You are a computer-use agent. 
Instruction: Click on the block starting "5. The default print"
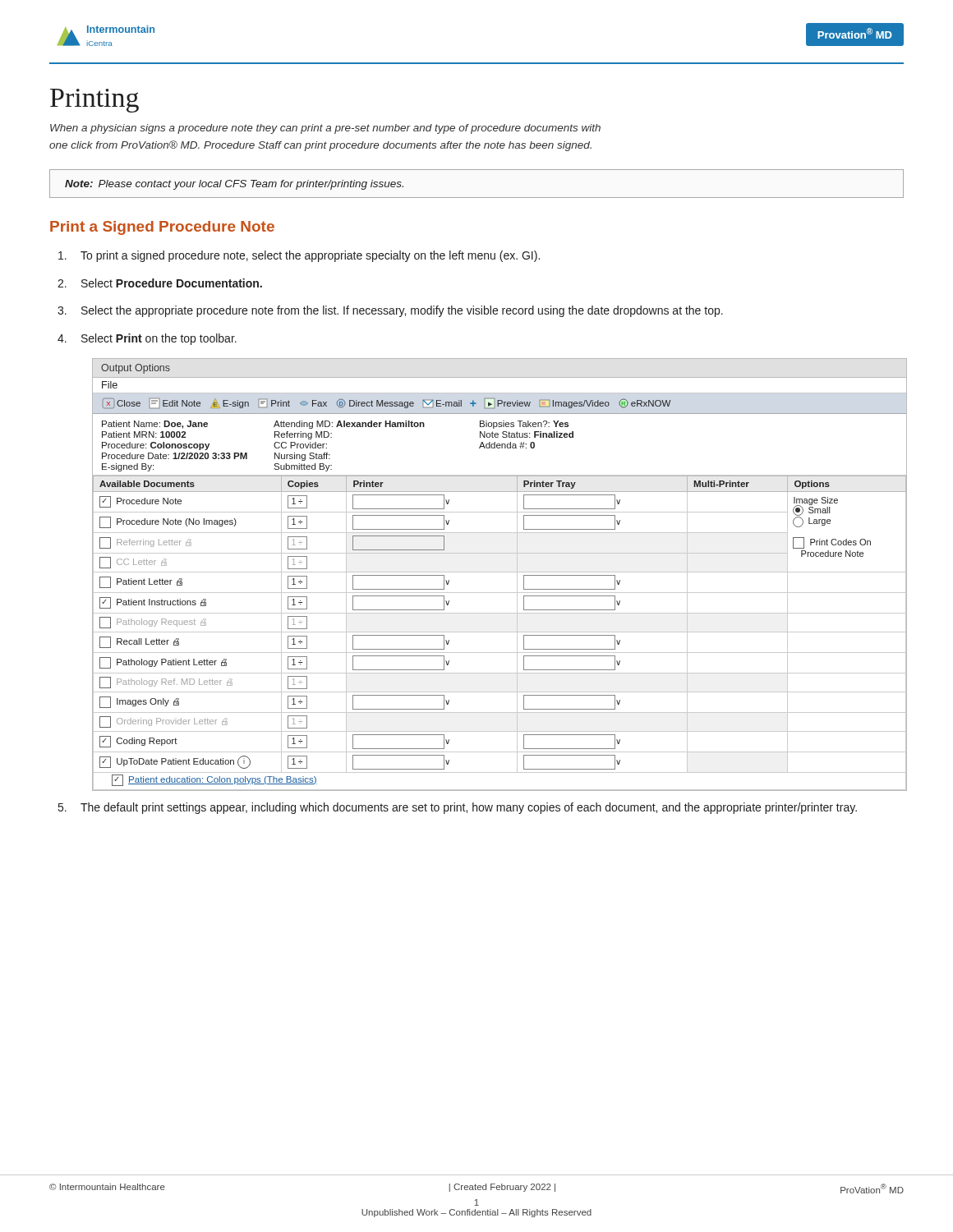(481, 808)
